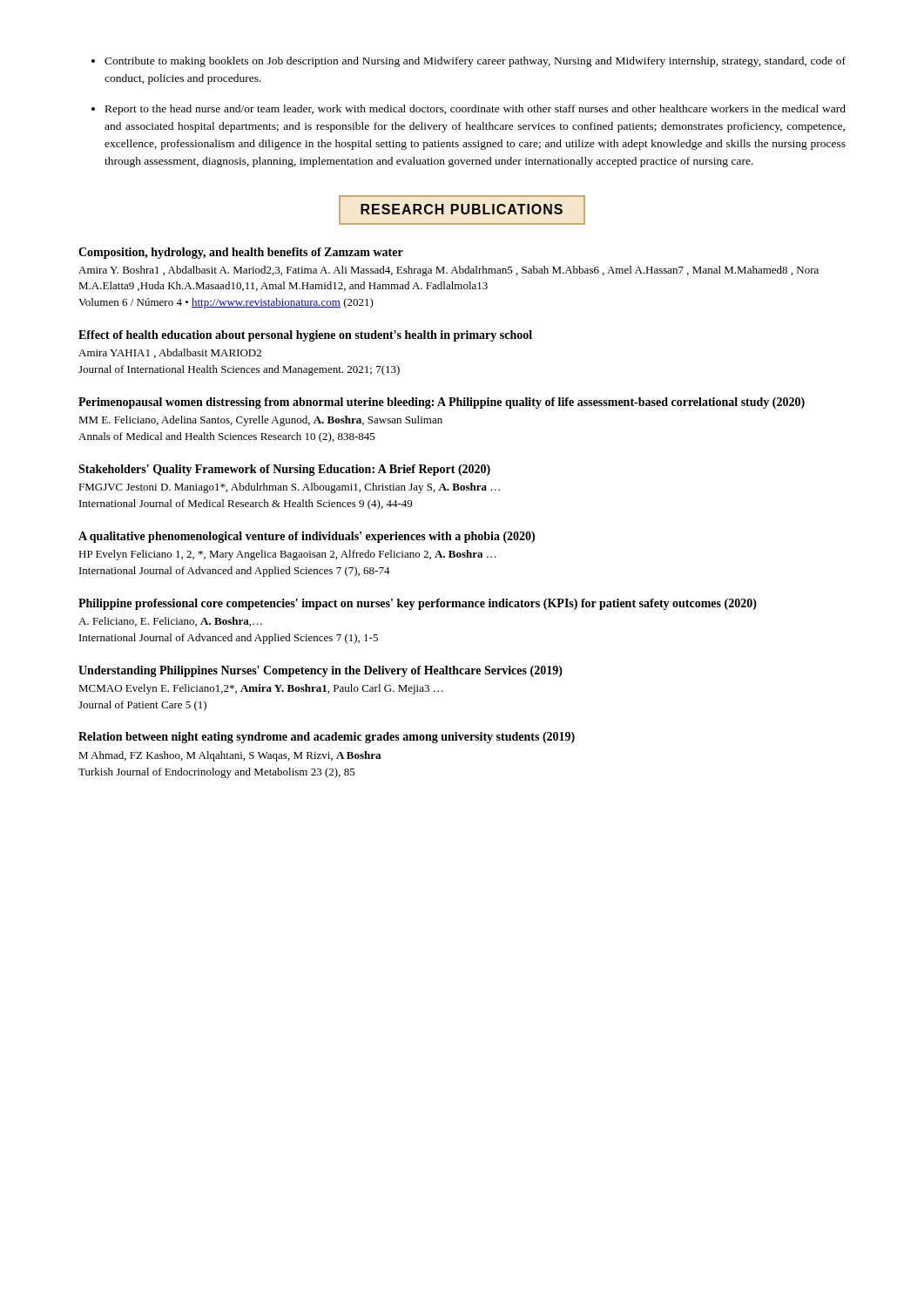This screenshot has height=1307, width=924.
Task: Find "RESEARCH PUBLICATIONS" on this page
Action: (x=462, y=210)
